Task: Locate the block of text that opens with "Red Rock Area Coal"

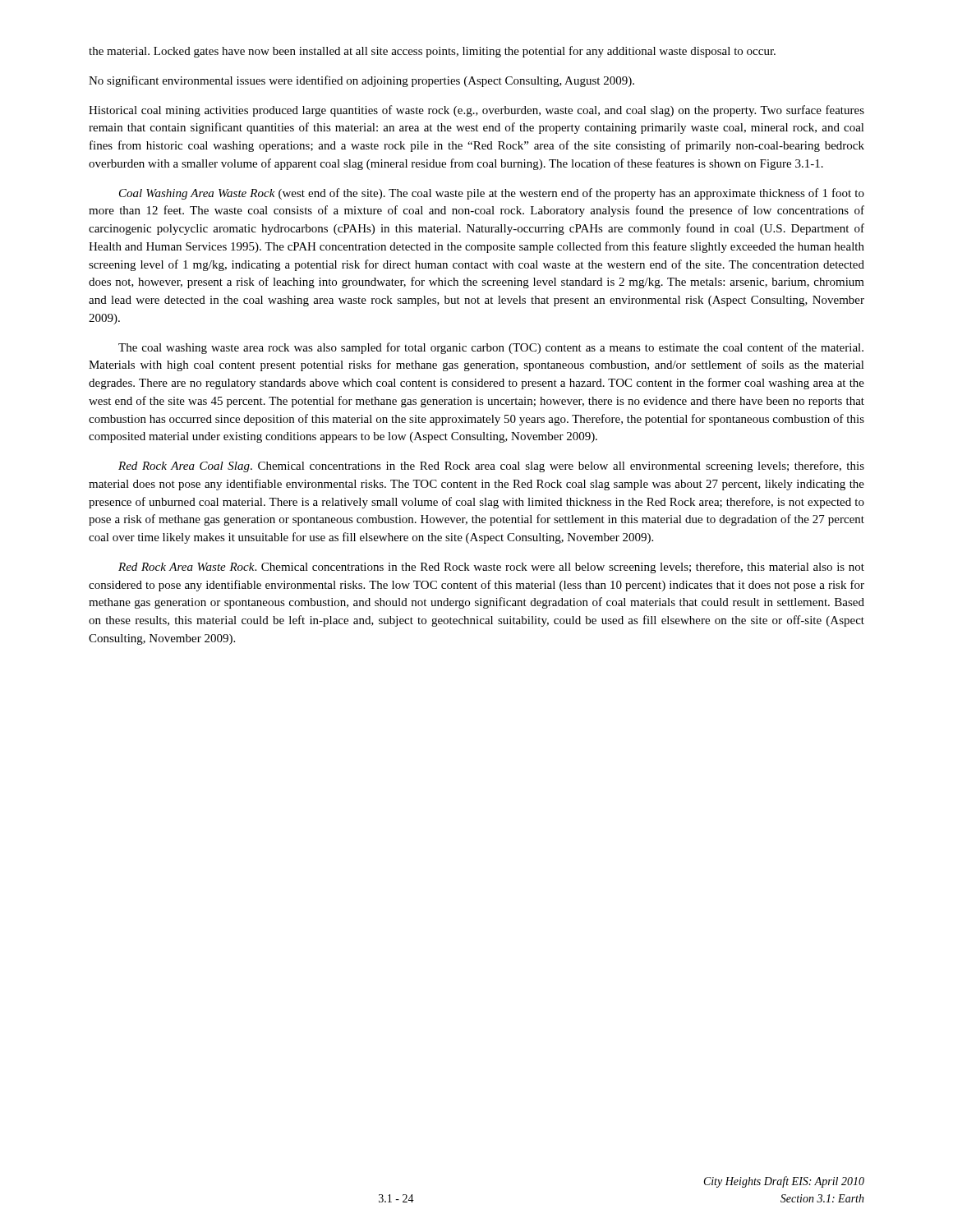Action: click(476, 502)
